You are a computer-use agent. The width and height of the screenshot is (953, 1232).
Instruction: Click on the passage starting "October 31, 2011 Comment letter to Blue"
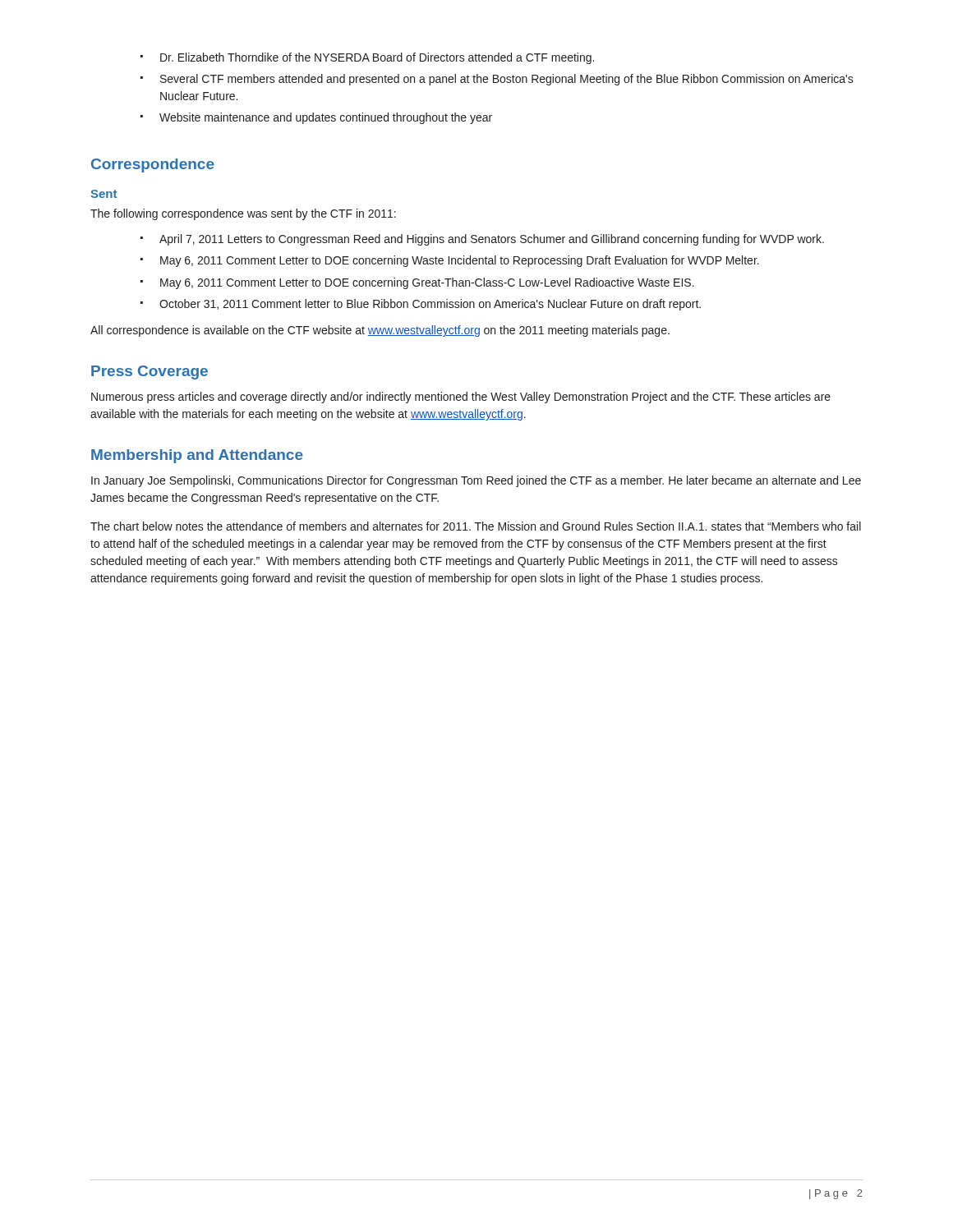click(x=501, y=304)
